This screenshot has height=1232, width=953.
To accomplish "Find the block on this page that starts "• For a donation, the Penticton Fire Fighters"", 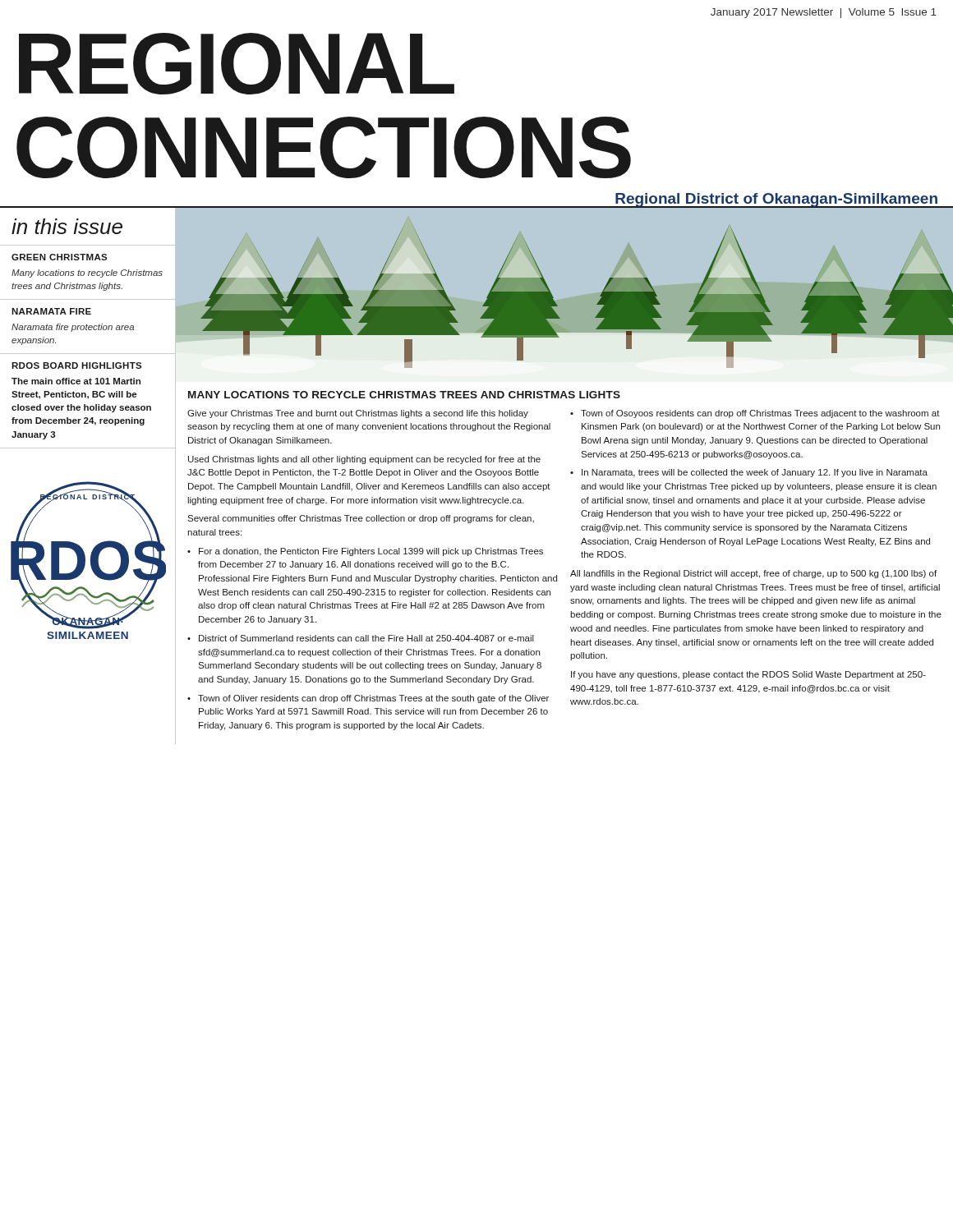I will pyautogui.click(x=373, y=584).
